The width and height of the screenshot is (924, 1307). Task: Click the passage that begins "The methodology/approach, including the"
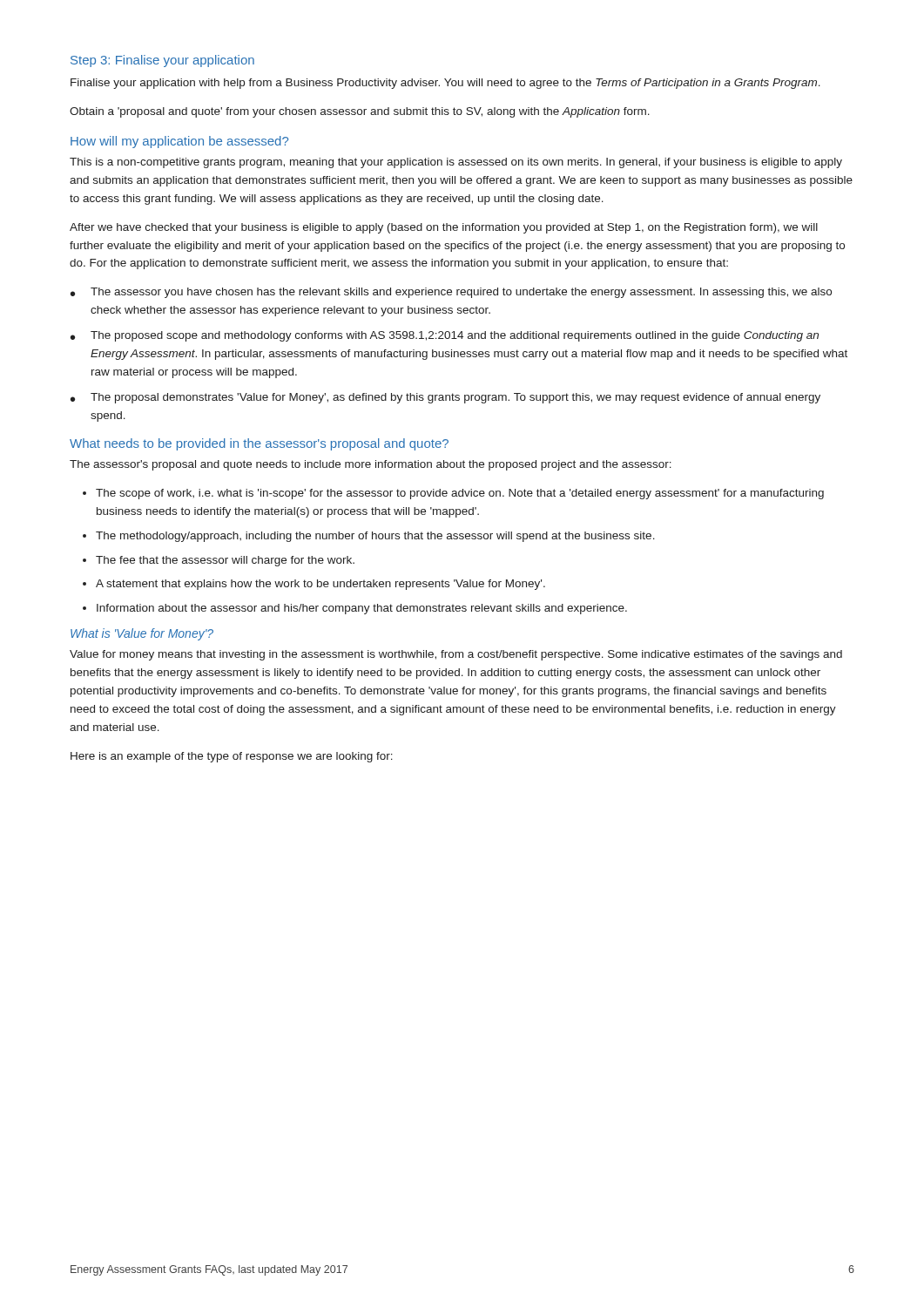pos(376,535)
